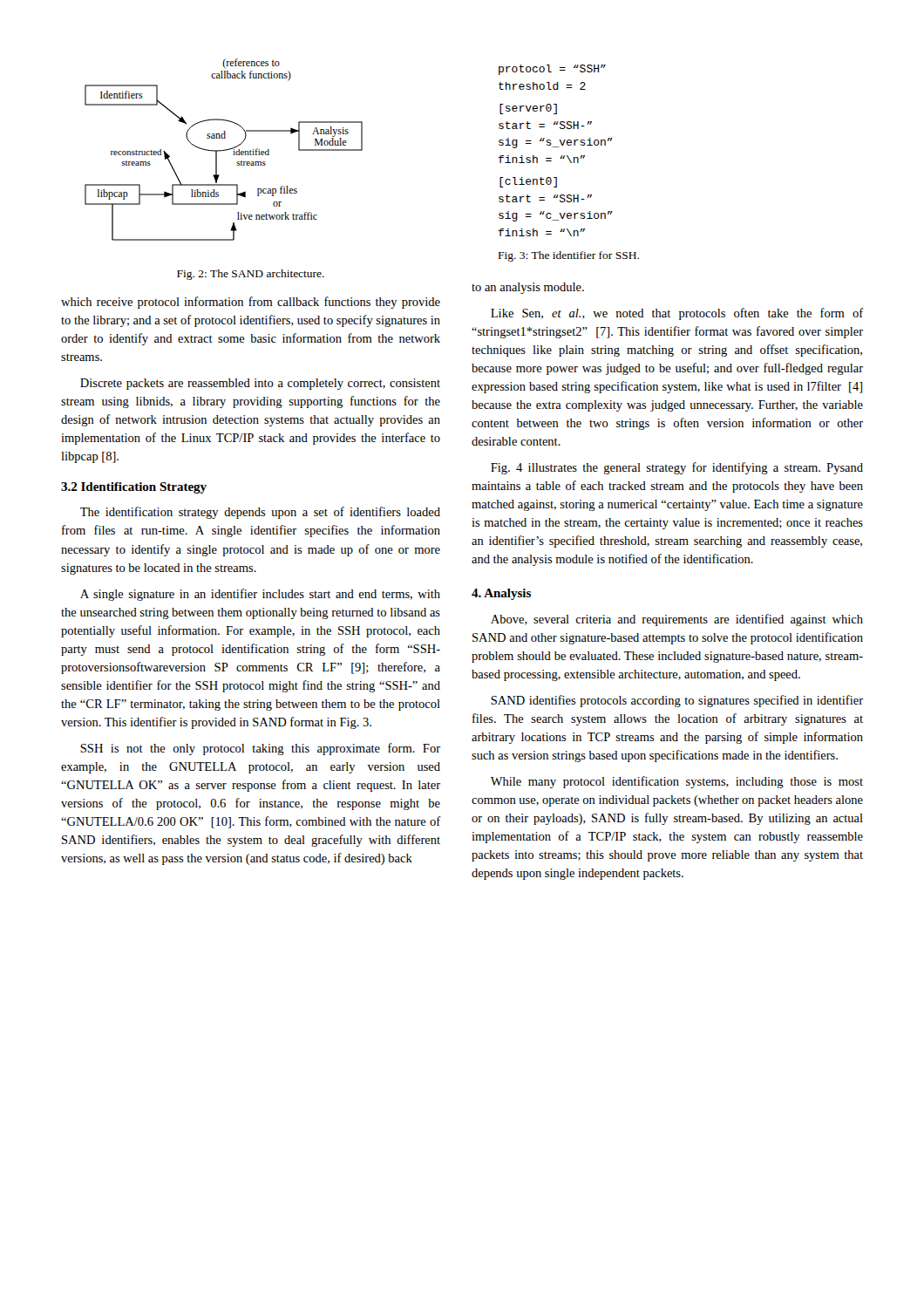Point to the block beginning "to an analysis"
This screenshot has height=1308, width=924.
coord(528,287)
